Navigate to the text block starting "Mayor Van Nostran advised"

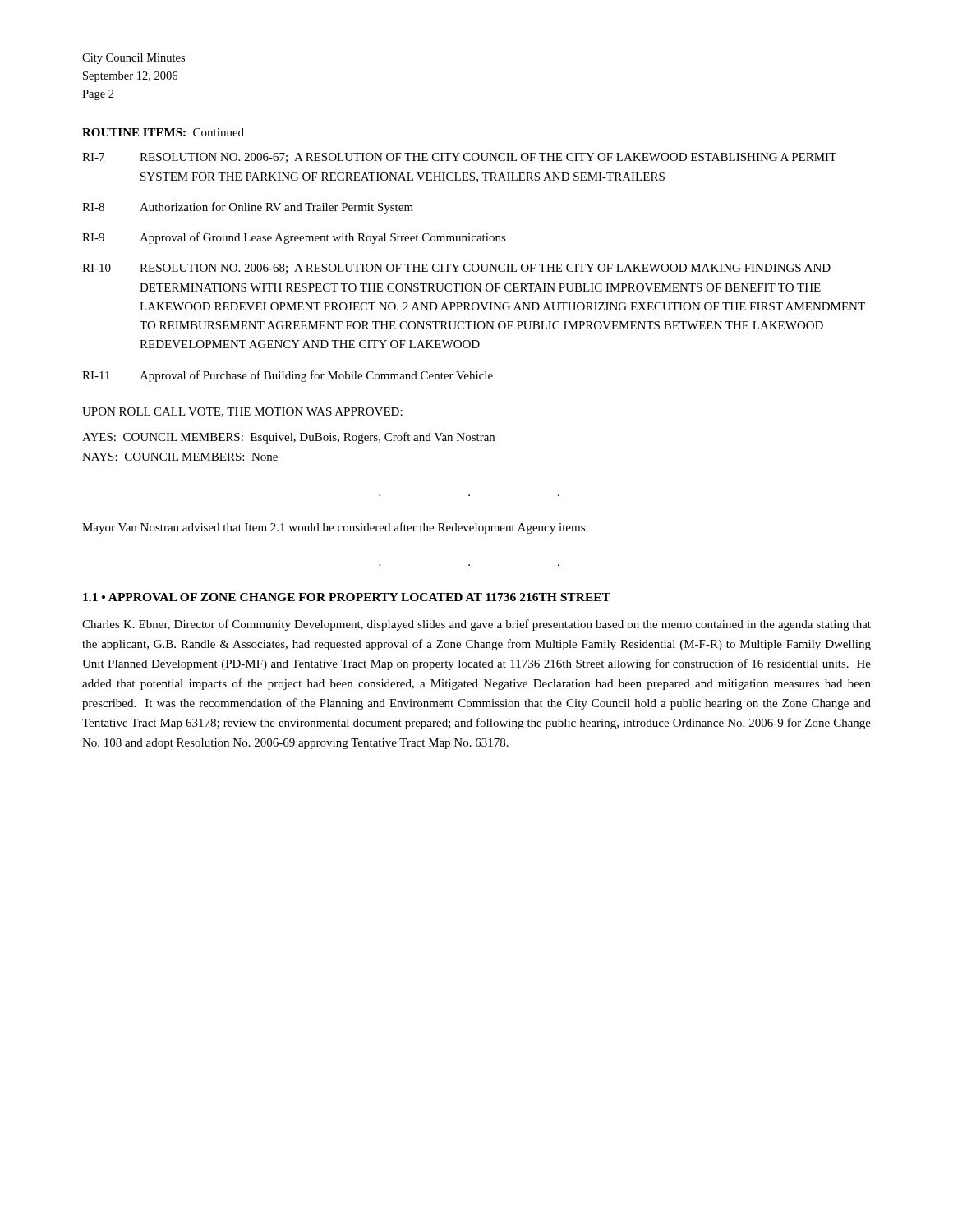(x=335, y=527)
